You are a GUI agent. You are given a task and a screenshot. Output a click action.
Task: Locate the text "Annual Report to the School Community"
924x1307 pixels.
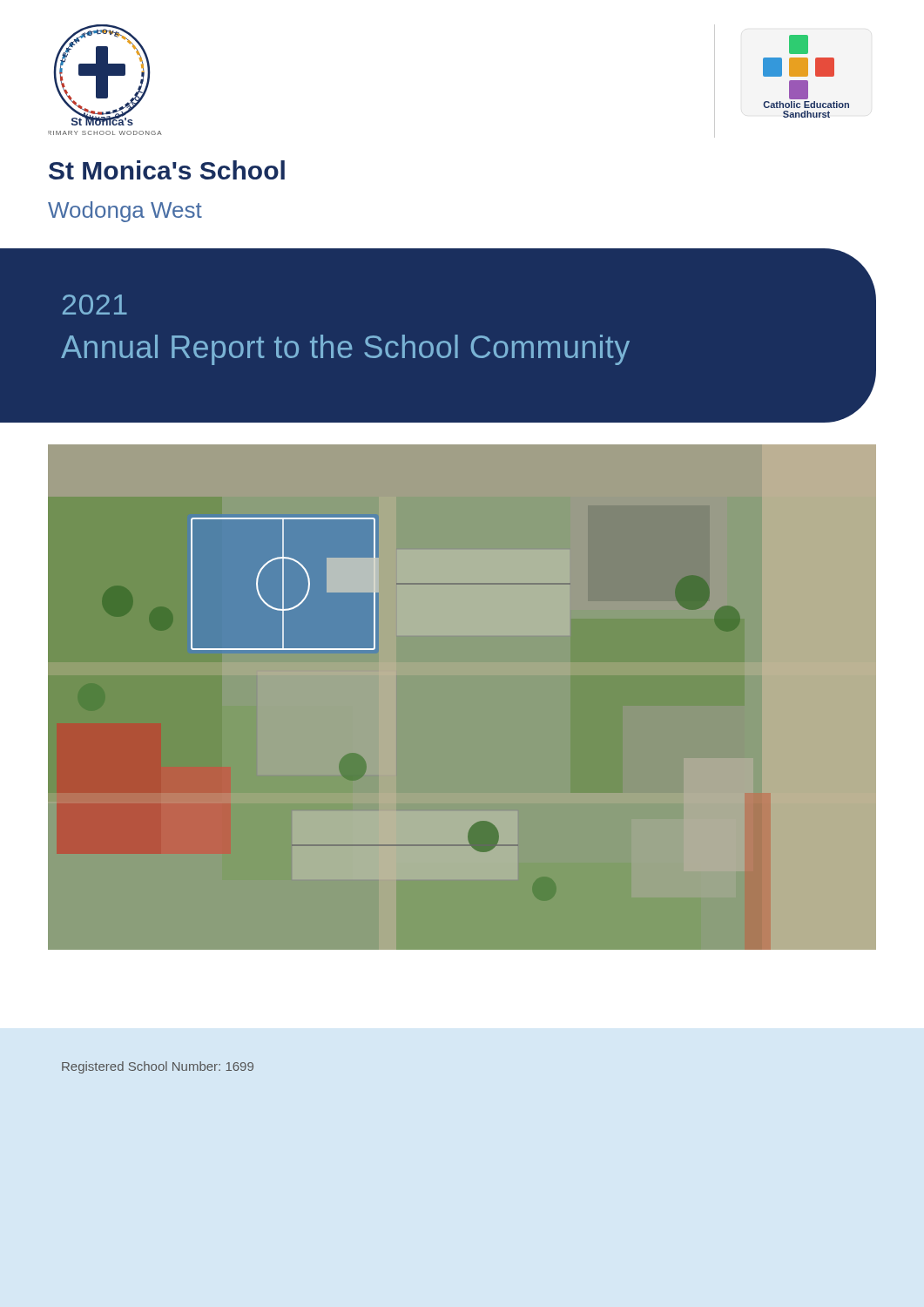[346, 347]
